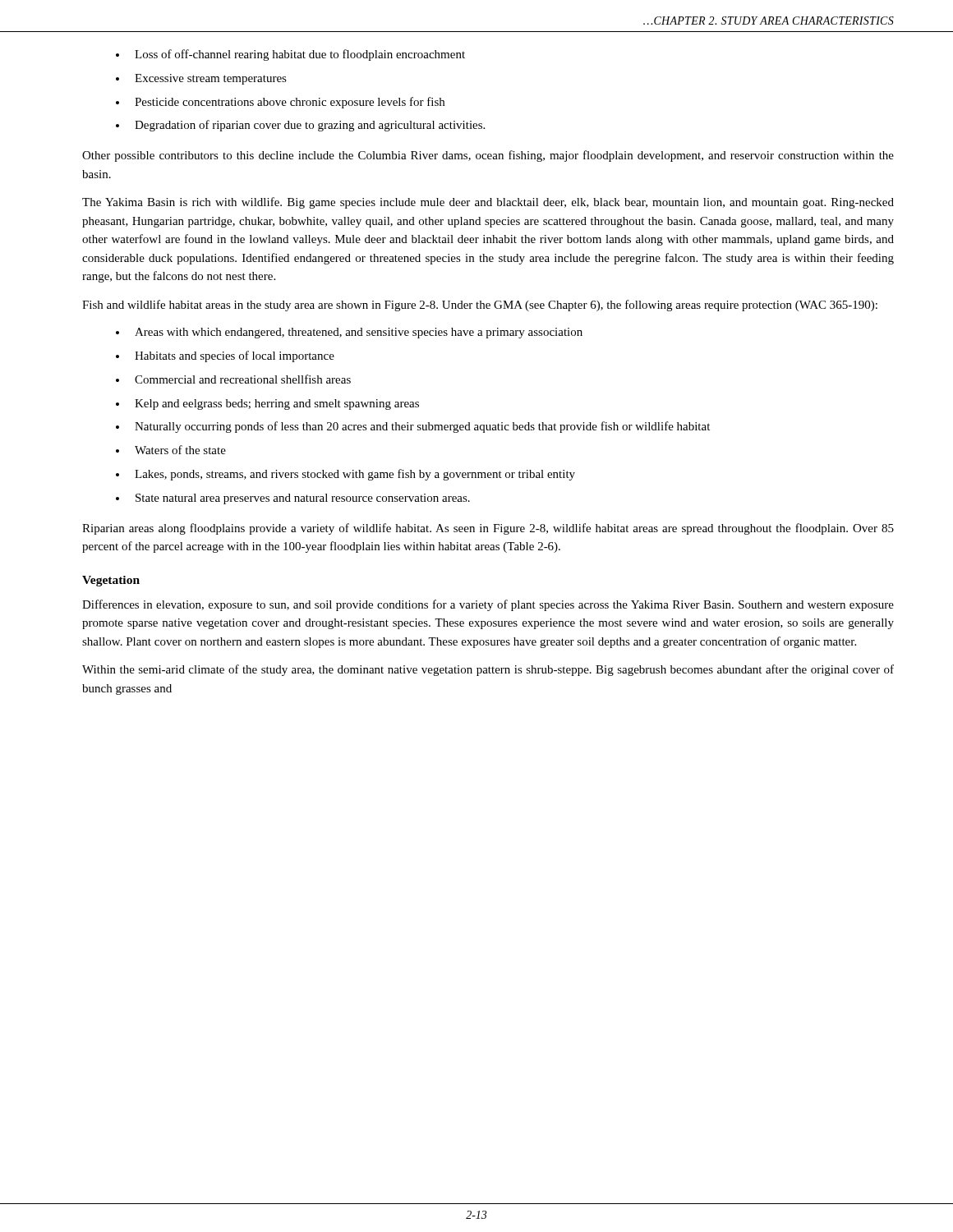Click the passage that begins "The Yakima Basin is rich"
The width and height of the screenshot is (953, 1232).
point(488,239)
